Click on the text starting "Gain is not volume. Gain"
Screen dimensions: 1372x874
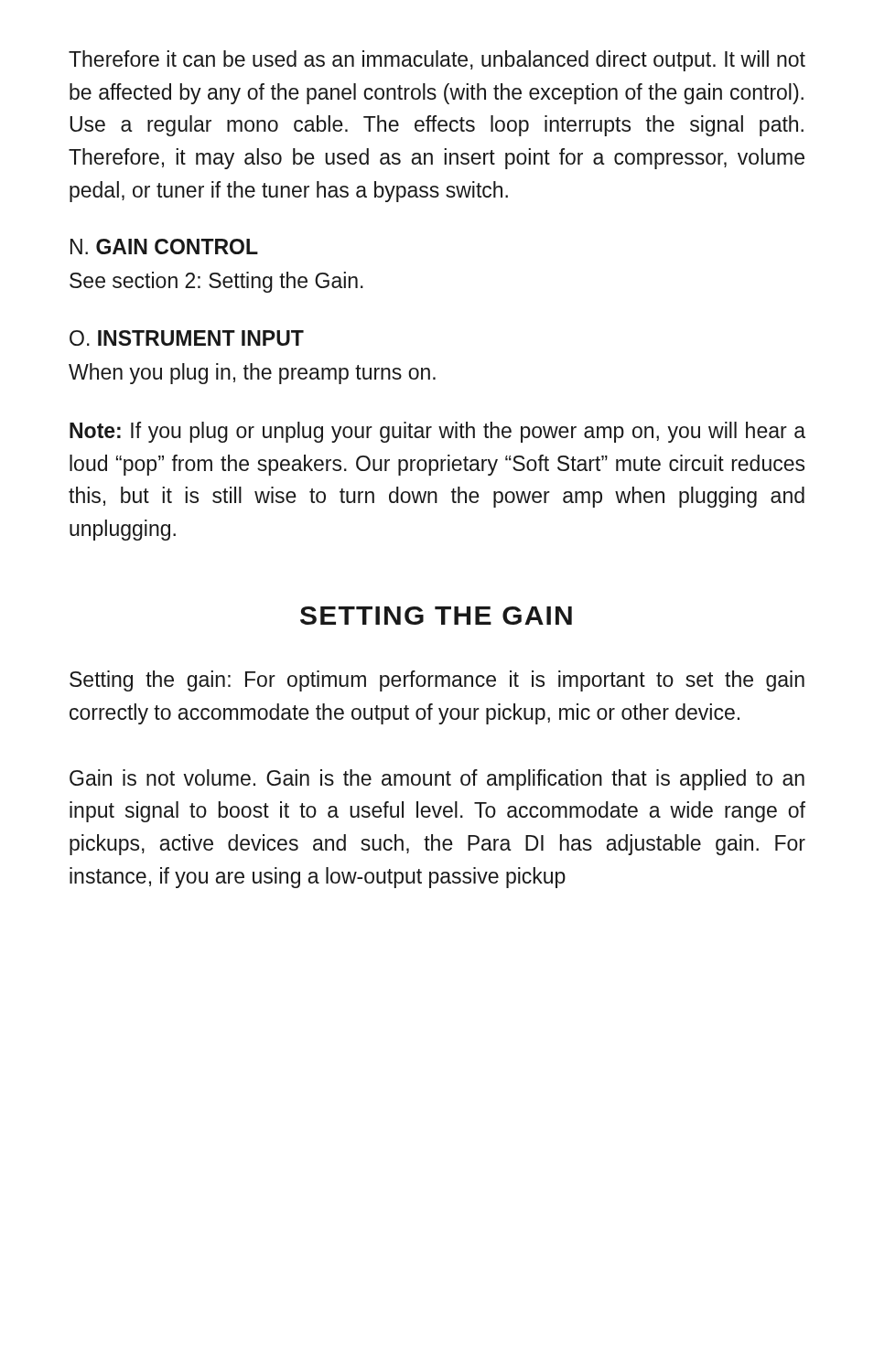pyautogui.click(x=437, y=827)
